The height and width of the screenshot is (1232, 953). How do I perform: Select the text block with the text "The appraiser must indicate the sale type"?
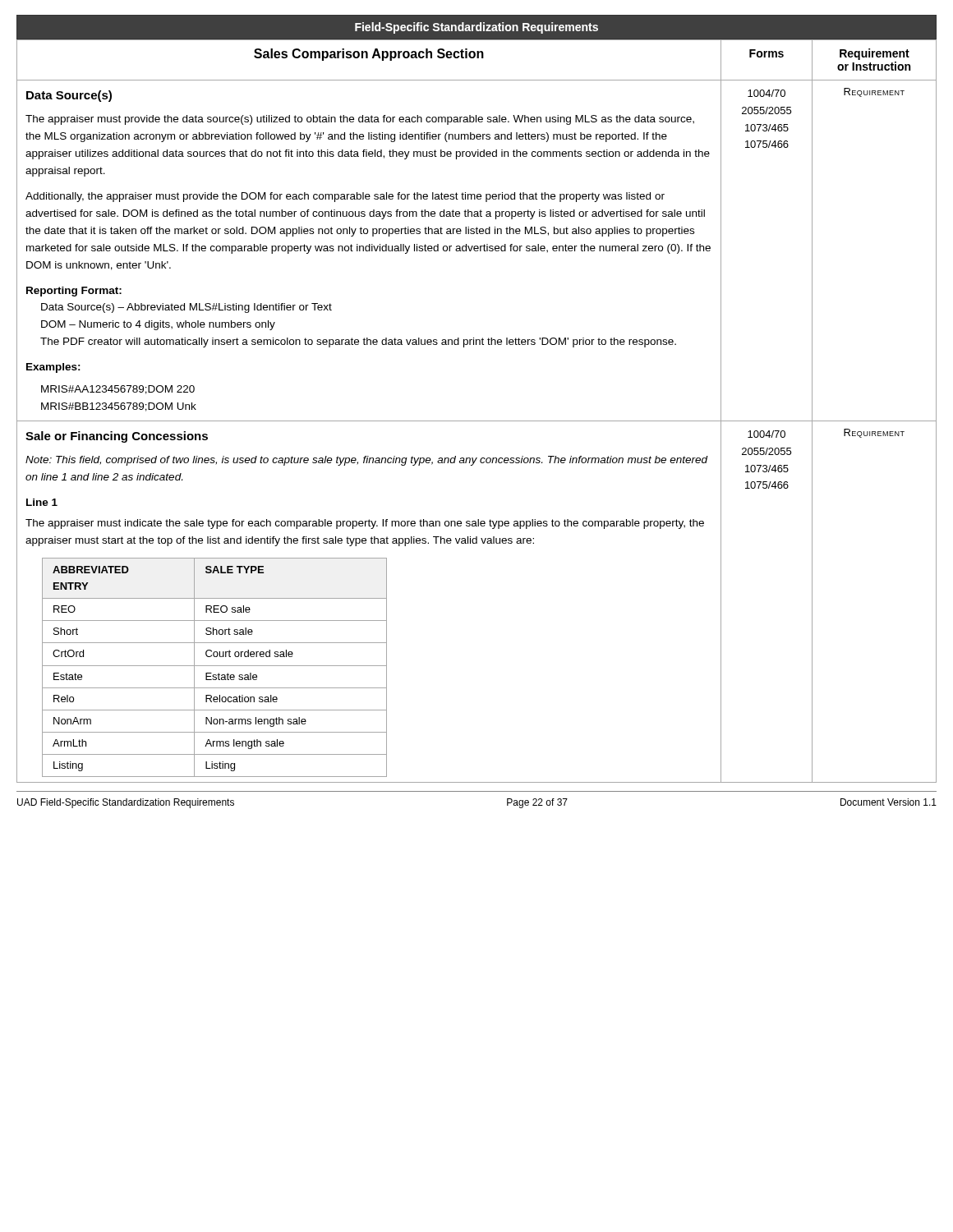point(369,532)
